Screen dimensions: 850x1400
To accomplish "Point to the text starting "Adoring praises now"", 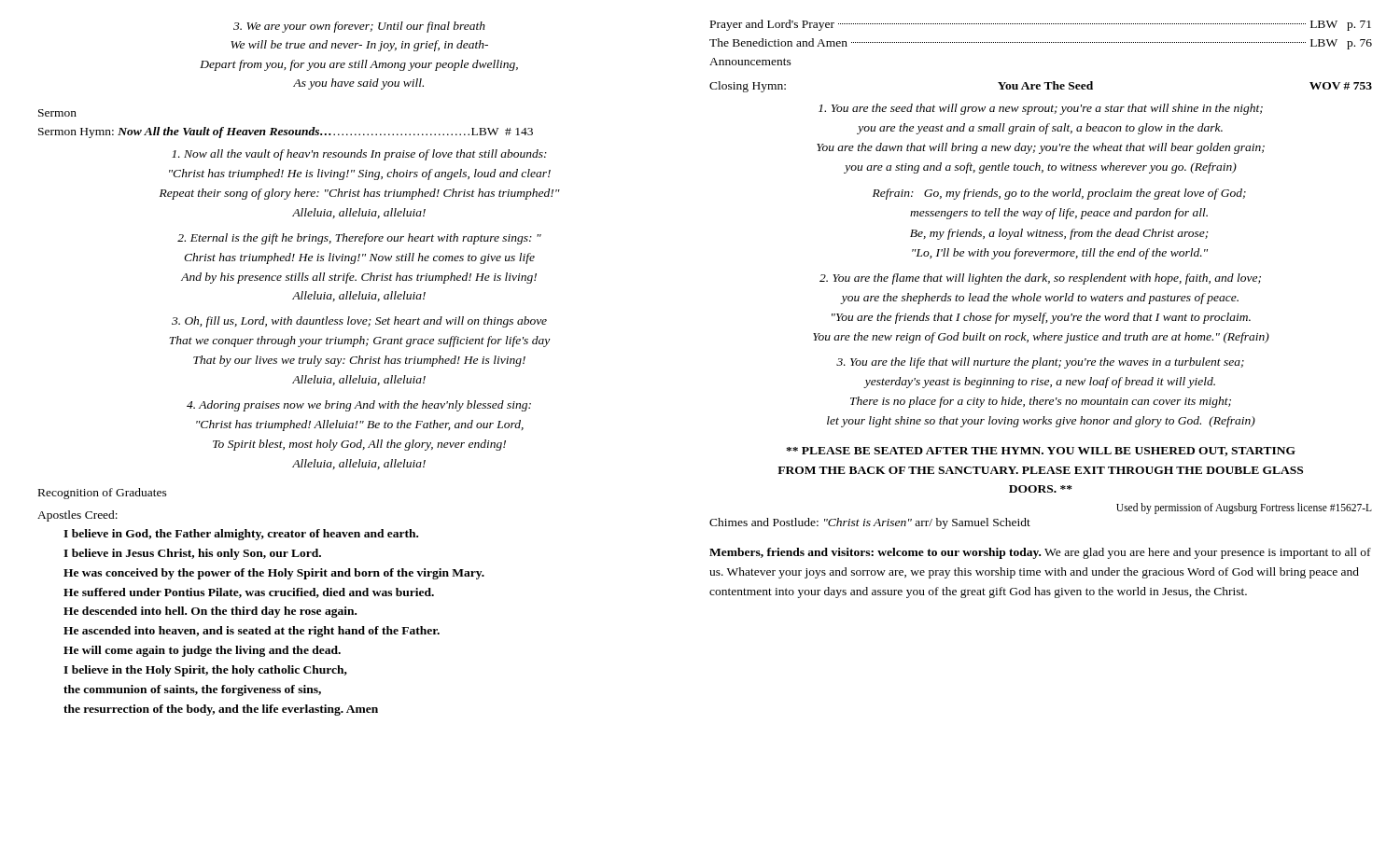I will (x=359, y=434).
